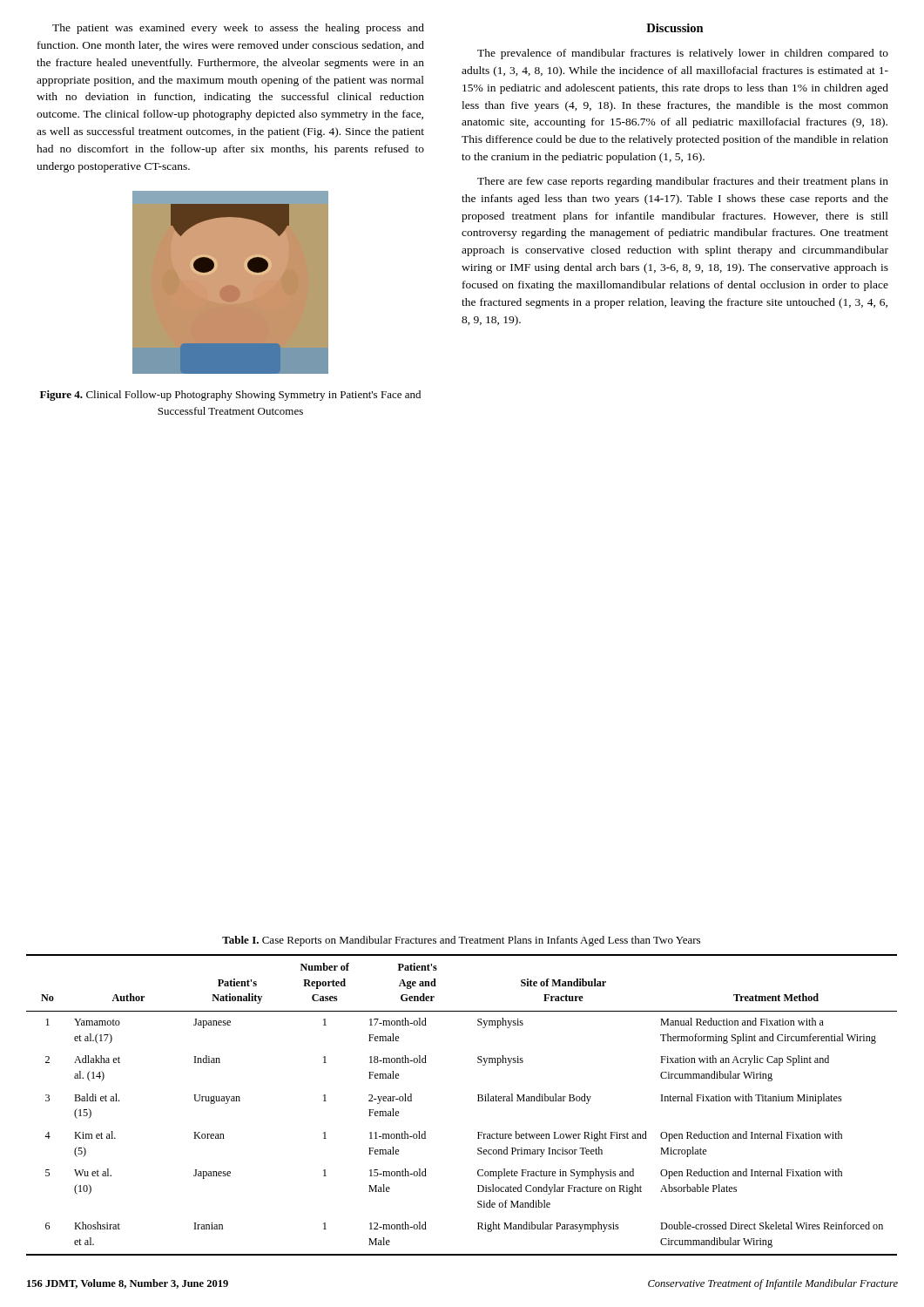The width and height of the screenshot is (924, 1307).
Task: Locate the block starting "The patient was examined every week to"
Action: coord(230,97)
